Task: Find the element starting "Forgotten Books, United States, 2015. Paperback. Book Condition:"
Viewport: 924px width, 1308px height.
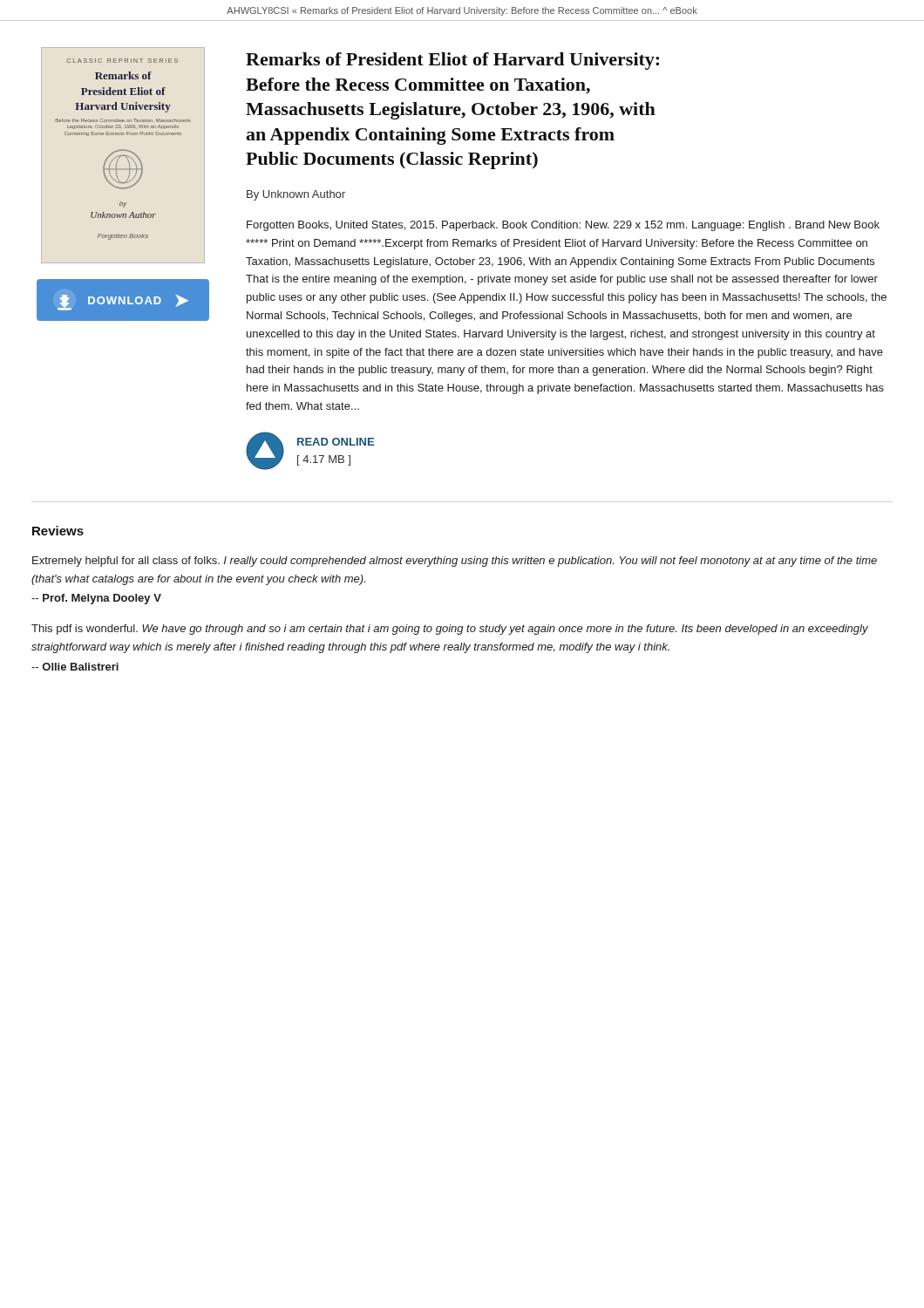Action: click(566, 315)
